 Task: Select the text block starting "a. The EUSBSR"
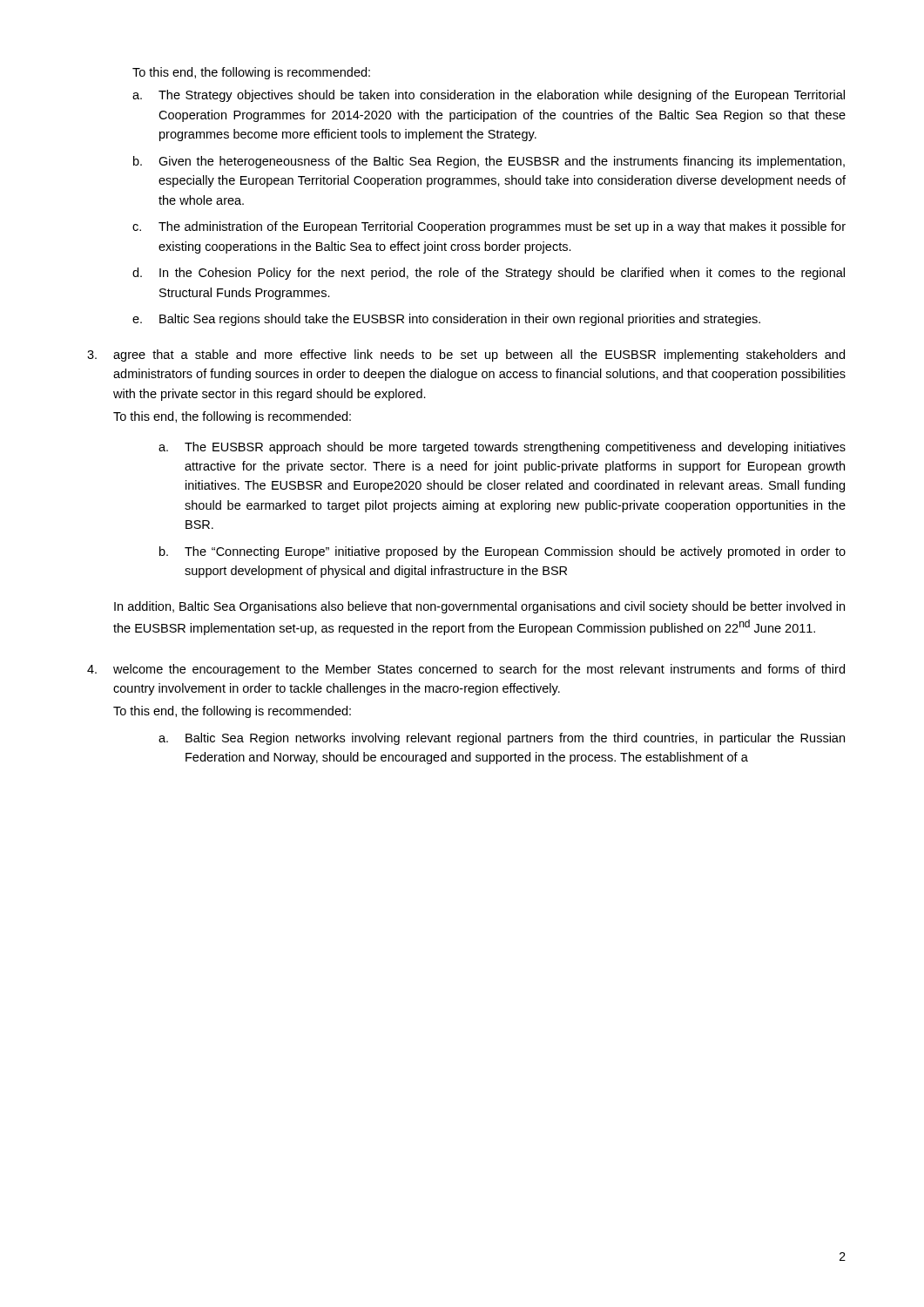click(502, 486)
